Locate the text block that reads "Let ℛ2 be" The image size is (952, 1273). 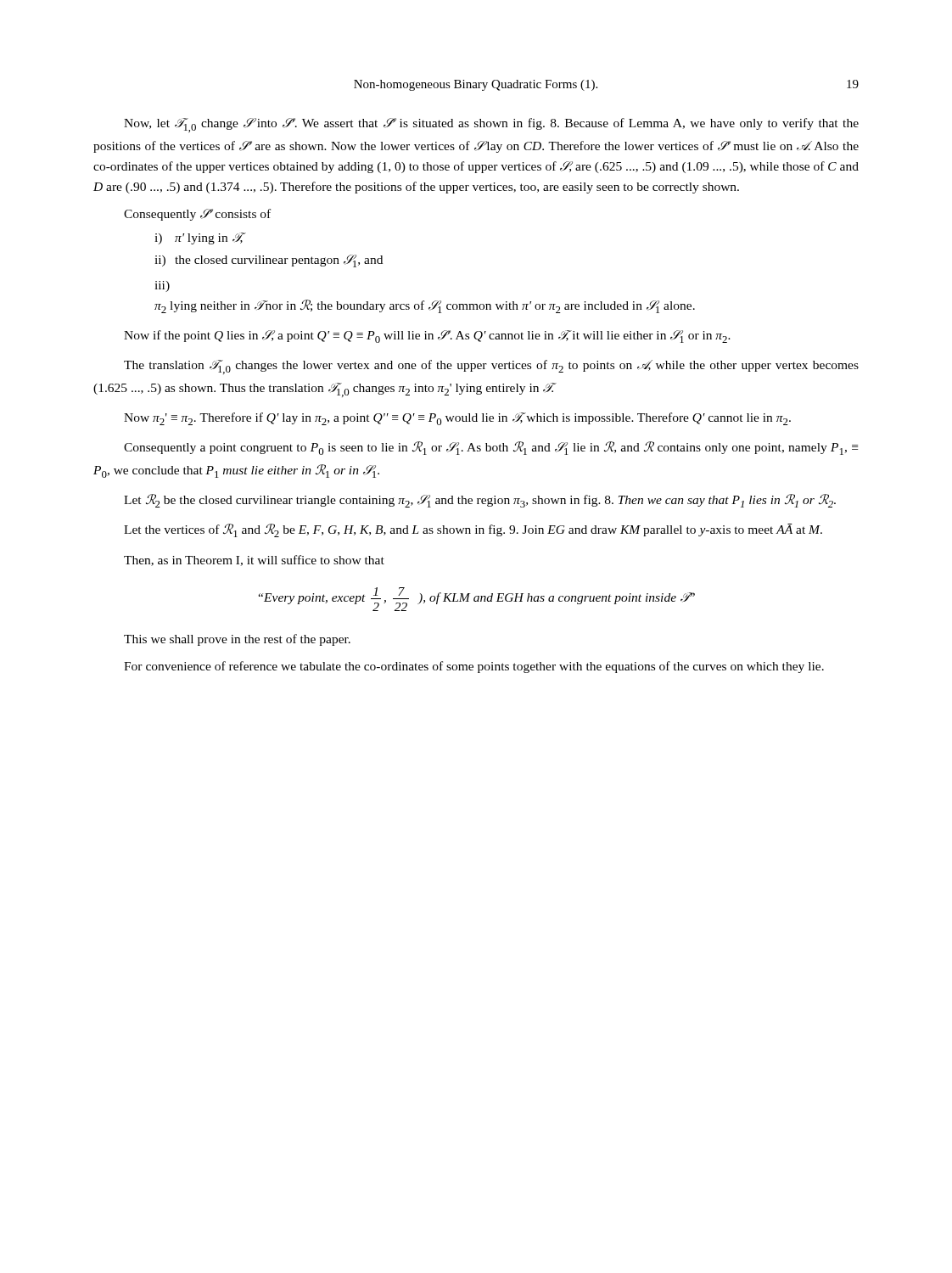point(480,501)
